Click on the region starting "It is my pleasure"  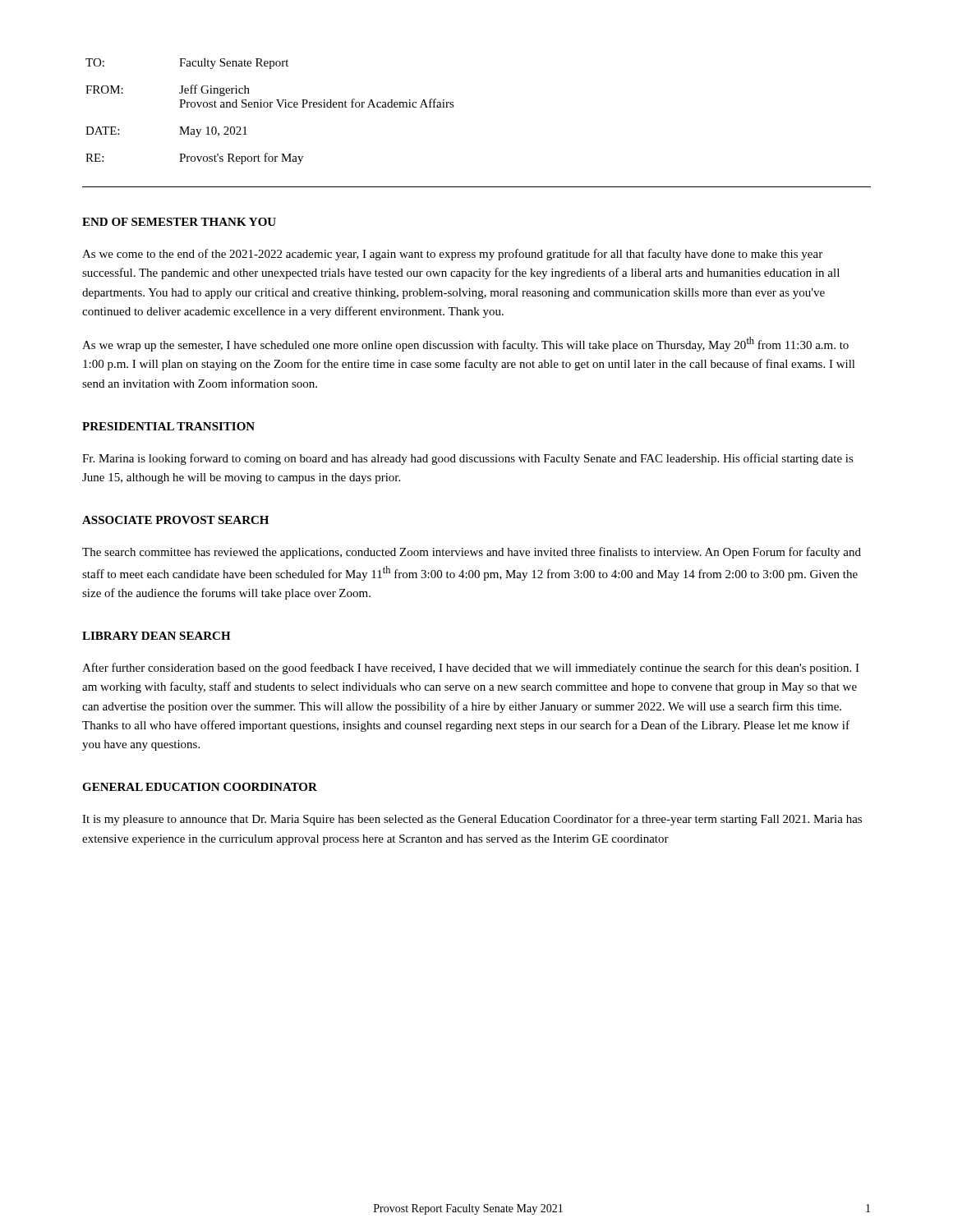[x=476, y=829]
